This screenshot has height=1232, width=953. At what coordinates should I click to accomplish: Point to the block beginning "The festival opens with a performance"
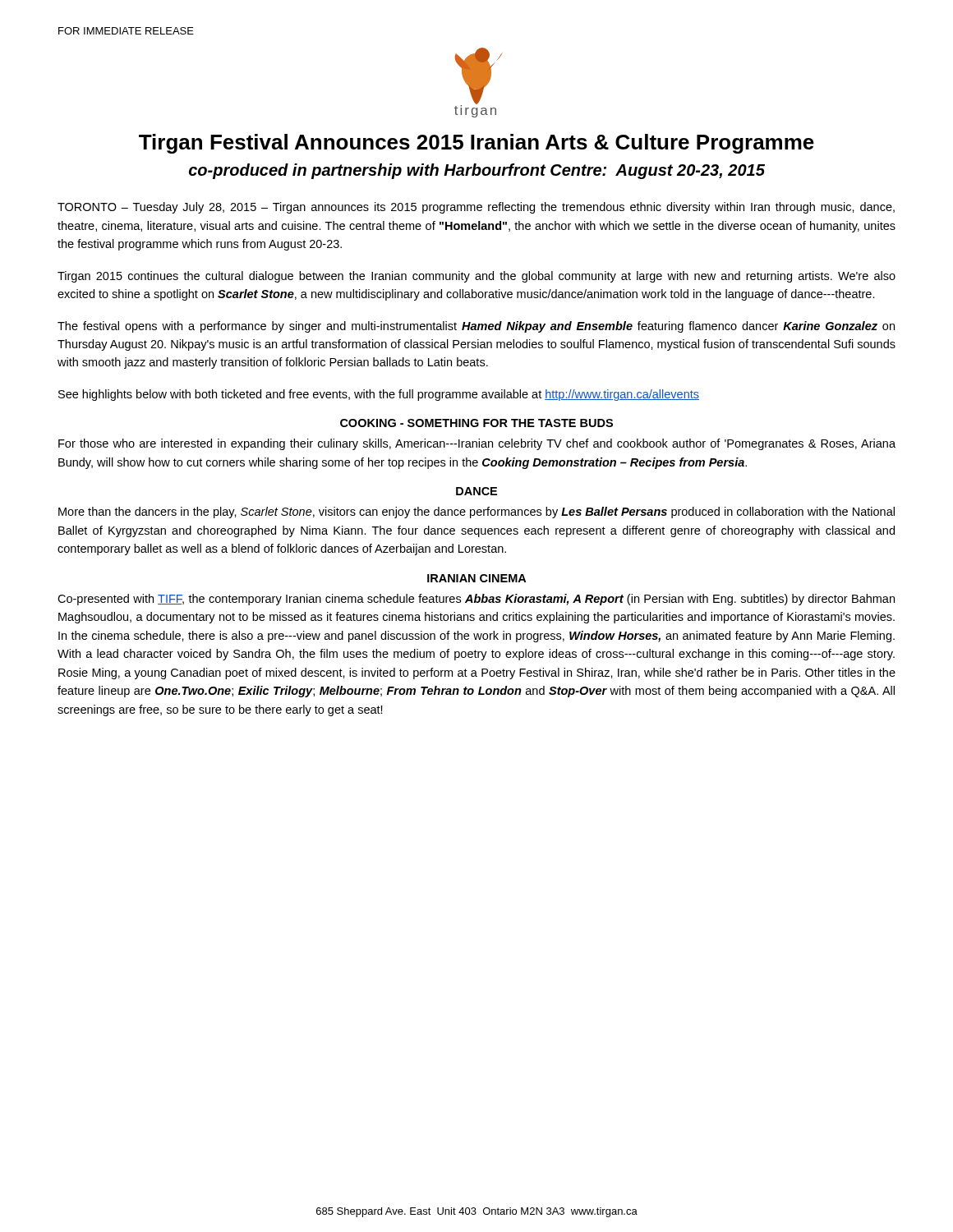pos(476,344)
